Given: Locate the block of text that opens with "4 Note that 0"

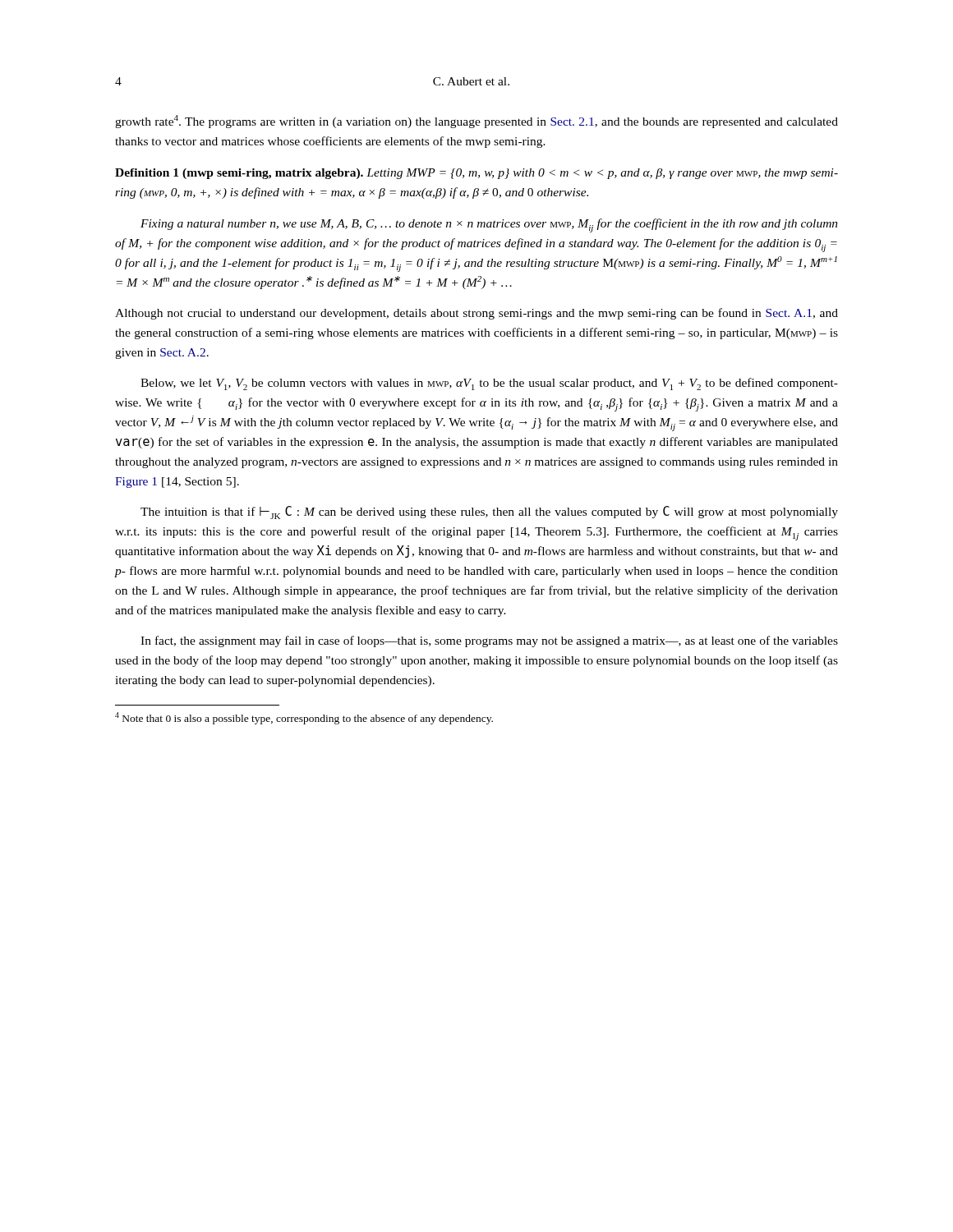Looking at the screenshot, I should (x=476, y=719).
